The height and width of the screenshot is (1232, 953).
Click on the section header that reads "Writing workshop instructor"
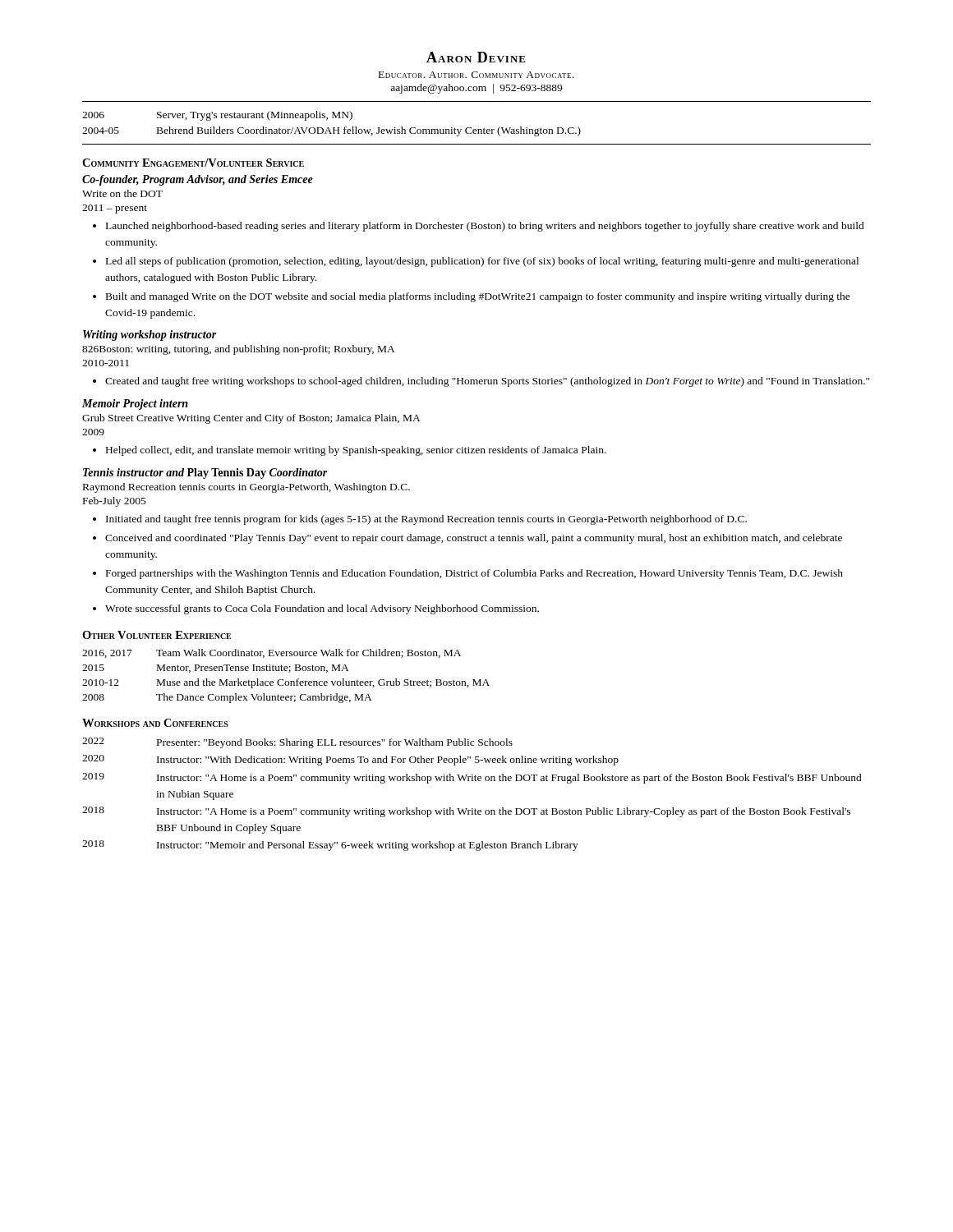(149, 335)
